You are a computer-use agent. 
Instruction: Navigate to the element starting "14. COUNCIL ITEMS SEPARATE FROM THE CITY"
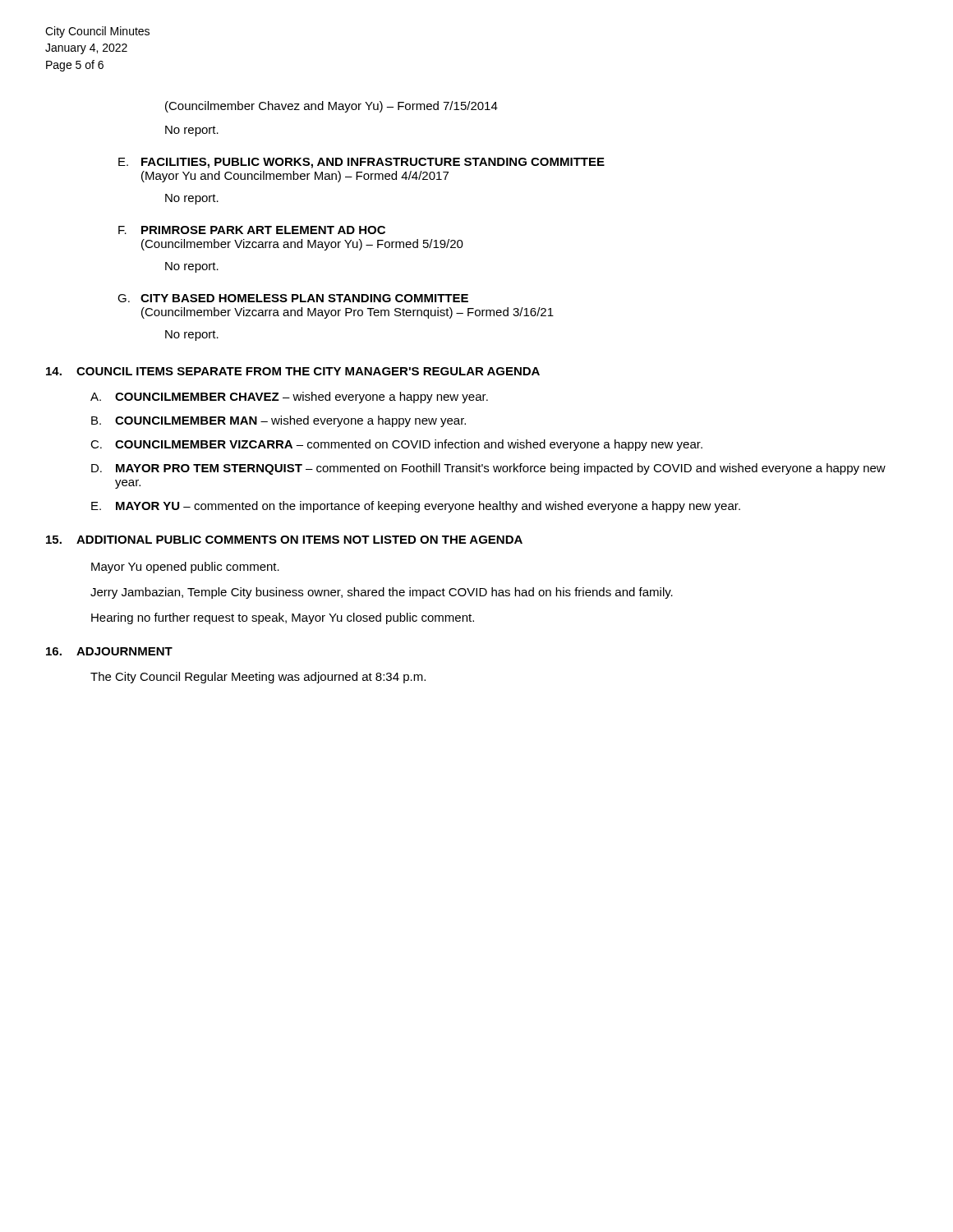[x=476, y=371]
